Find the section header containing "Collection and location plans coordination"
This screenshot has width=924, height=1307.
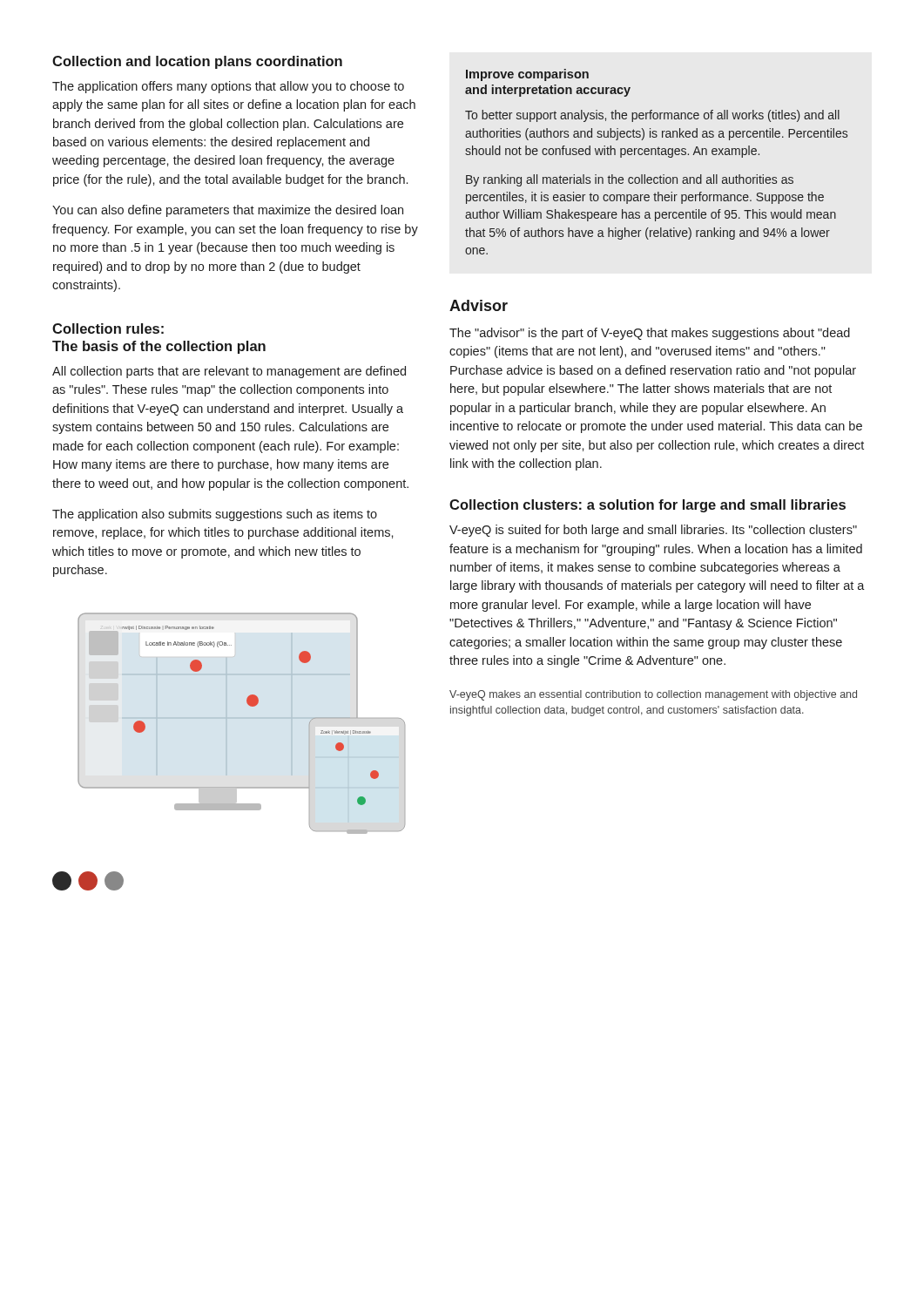[235, 61]
